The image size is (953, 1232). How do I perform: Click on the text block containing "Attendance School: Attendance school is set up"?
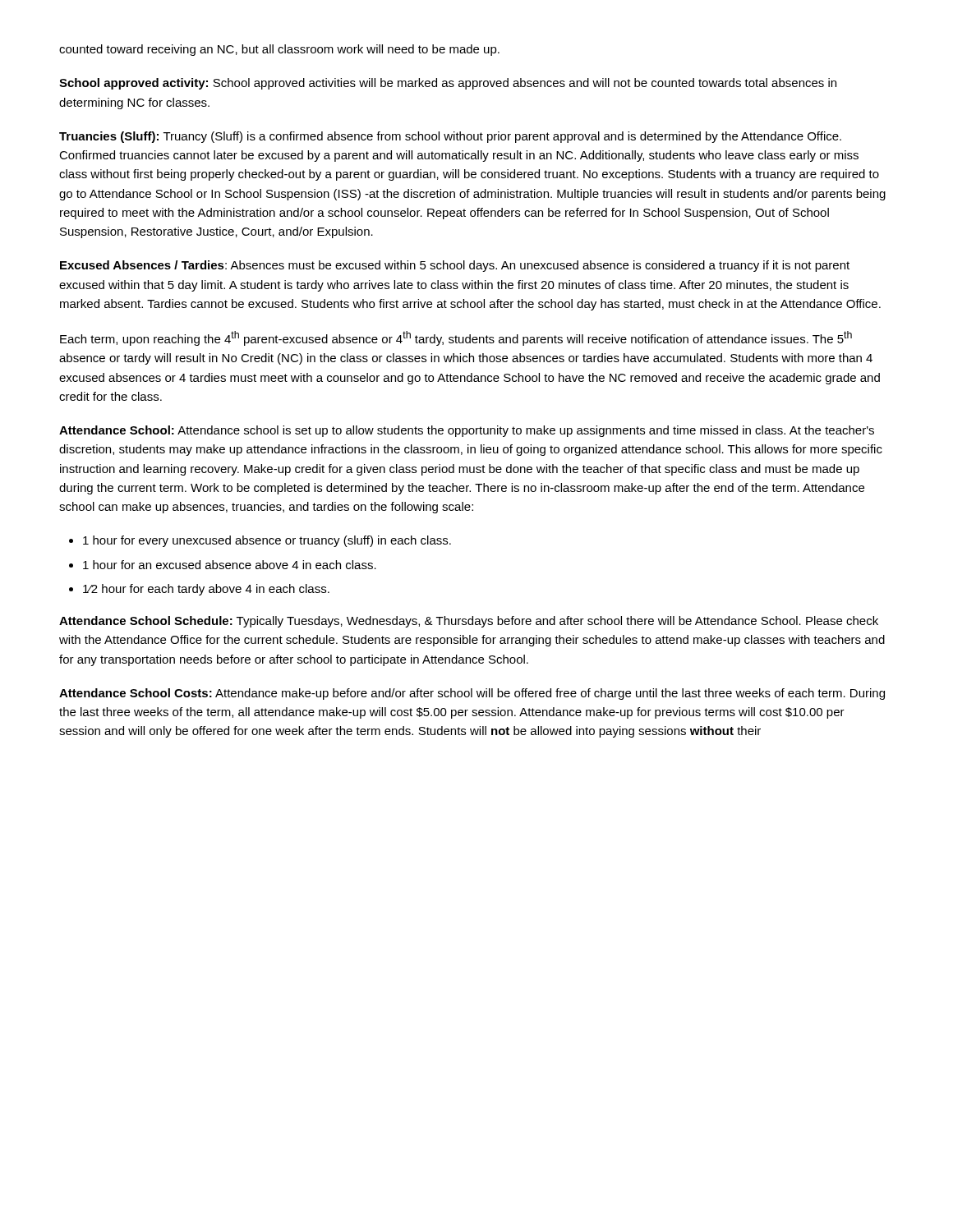click(473, 468)
